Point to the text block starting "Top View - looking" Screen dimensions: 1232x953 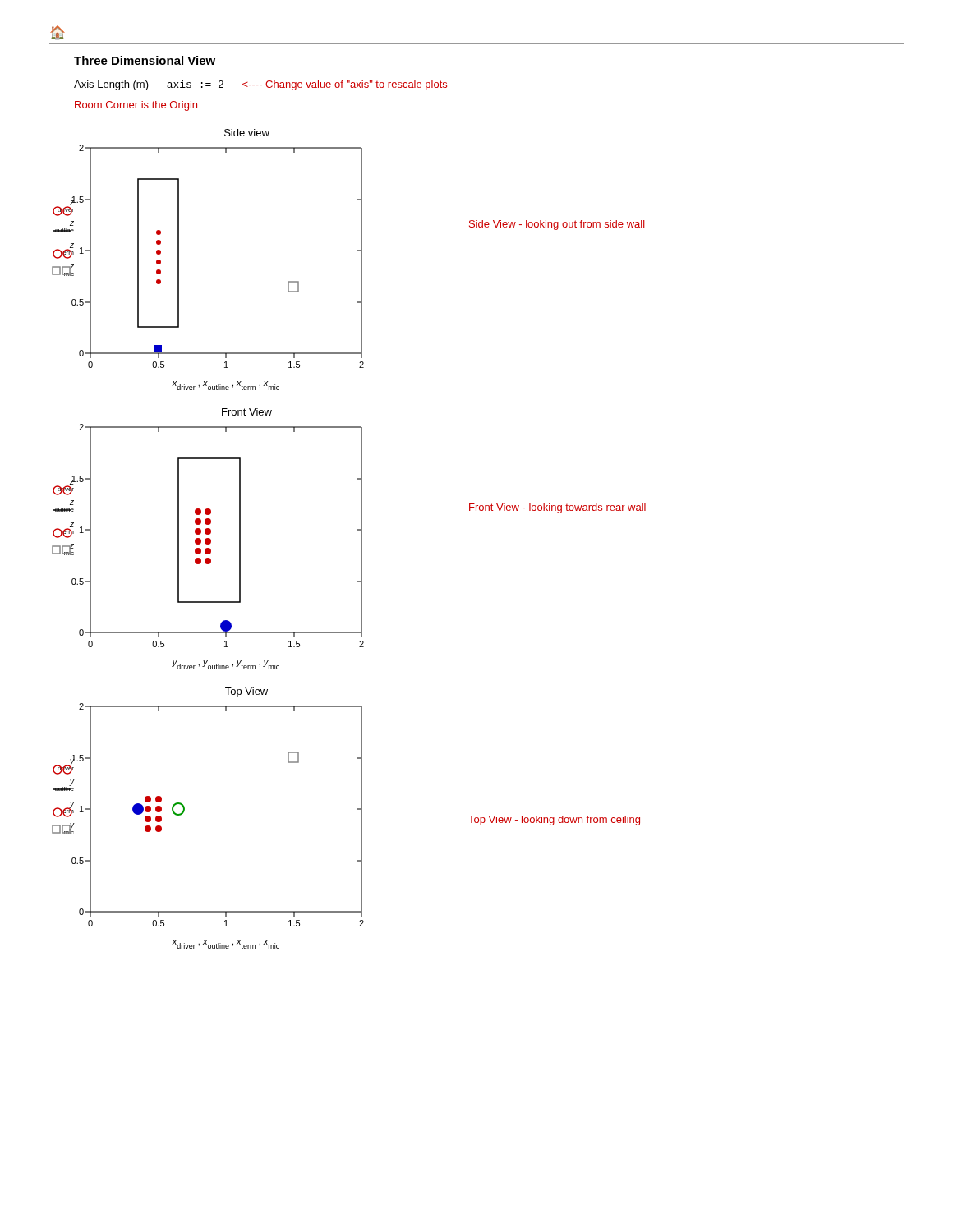[x=555, y=819]
